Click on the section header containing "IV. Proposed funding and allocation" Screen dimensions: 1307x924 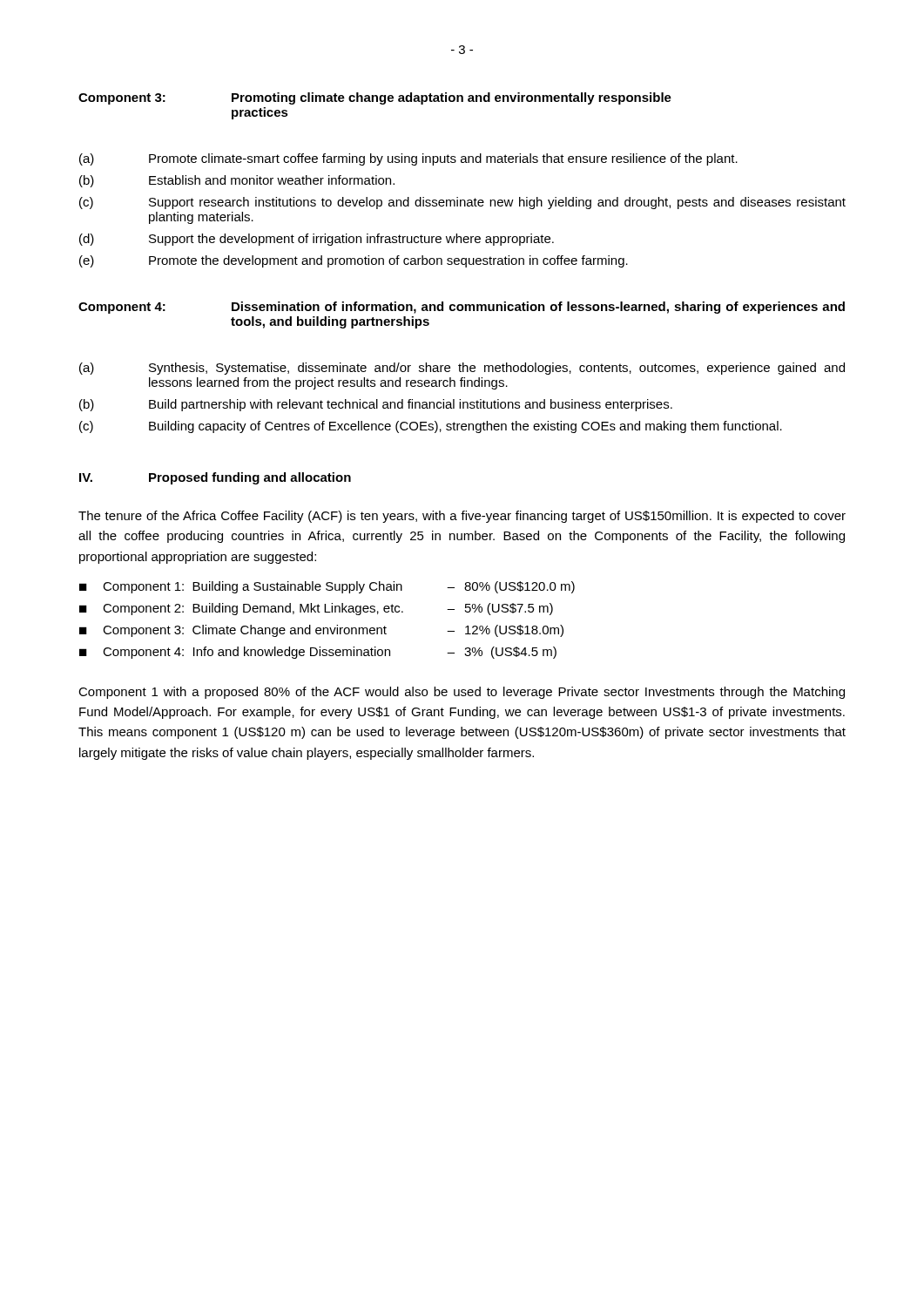tap(215, 477)
